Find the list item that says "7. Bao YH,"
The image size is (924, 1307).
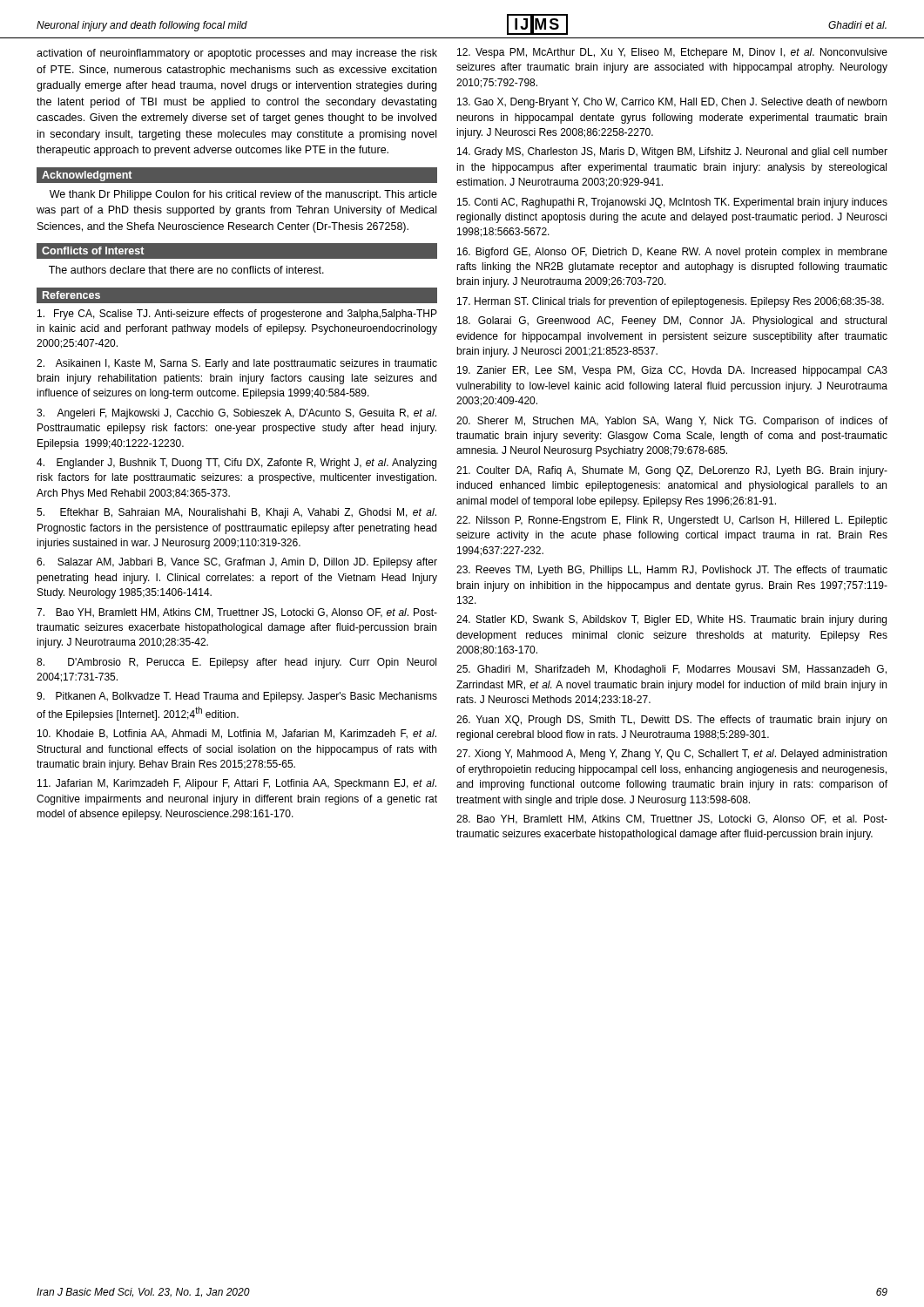pos(237,627)
